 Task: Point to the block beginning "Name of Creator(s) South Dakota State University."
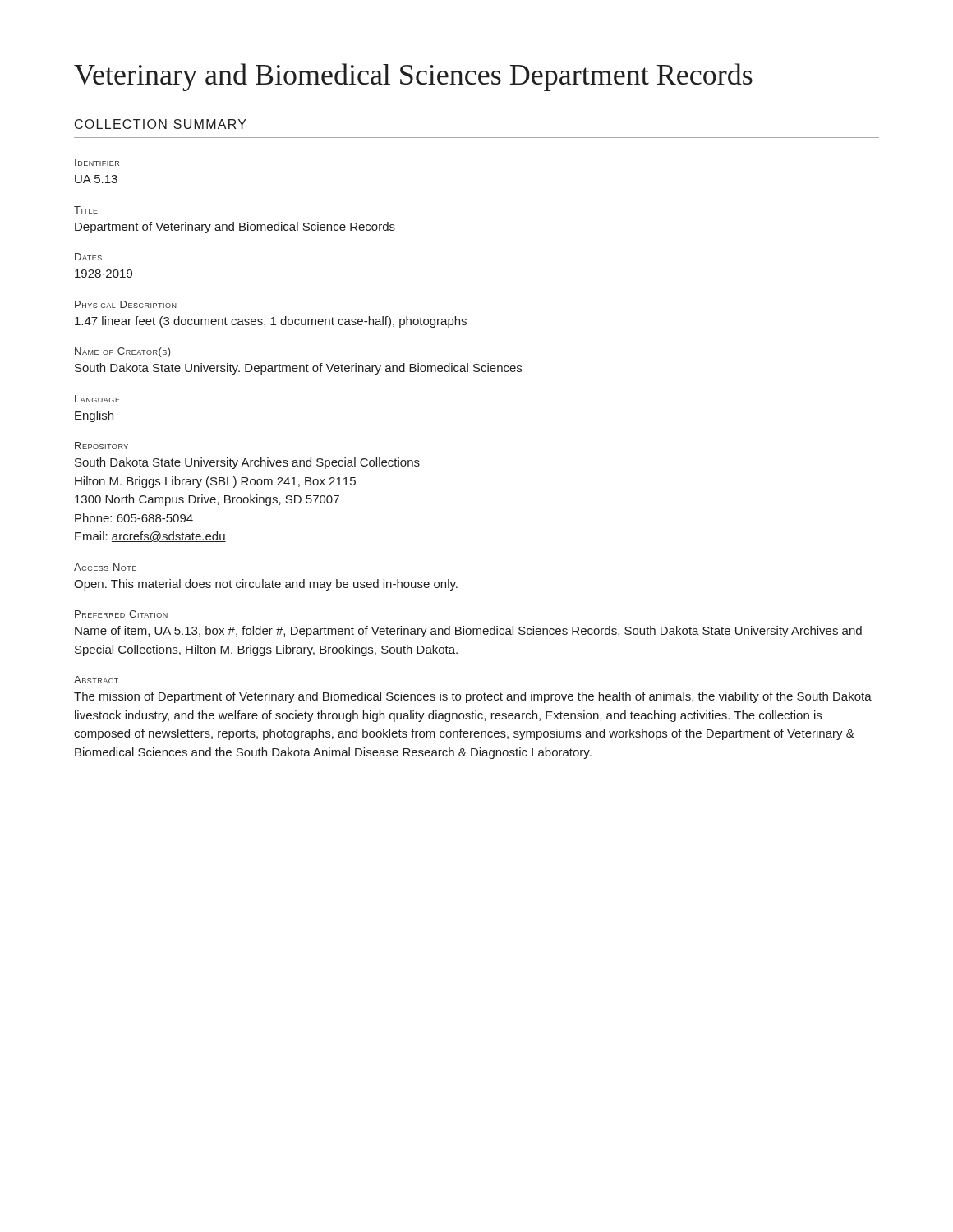[x=476, y=361]
